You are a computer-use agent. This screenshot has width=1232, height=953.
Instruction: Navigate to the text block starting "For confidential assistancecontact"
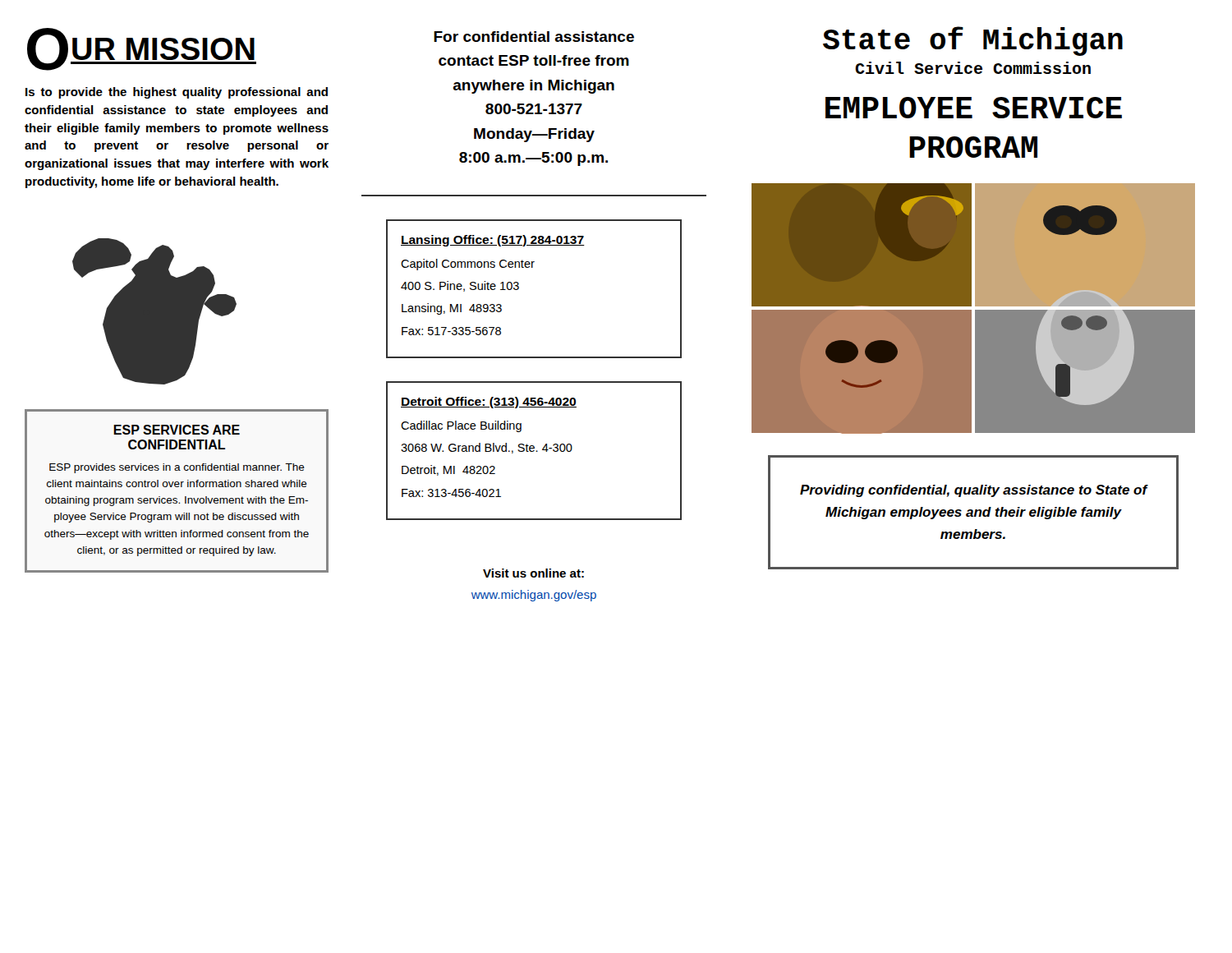point(534,97)
